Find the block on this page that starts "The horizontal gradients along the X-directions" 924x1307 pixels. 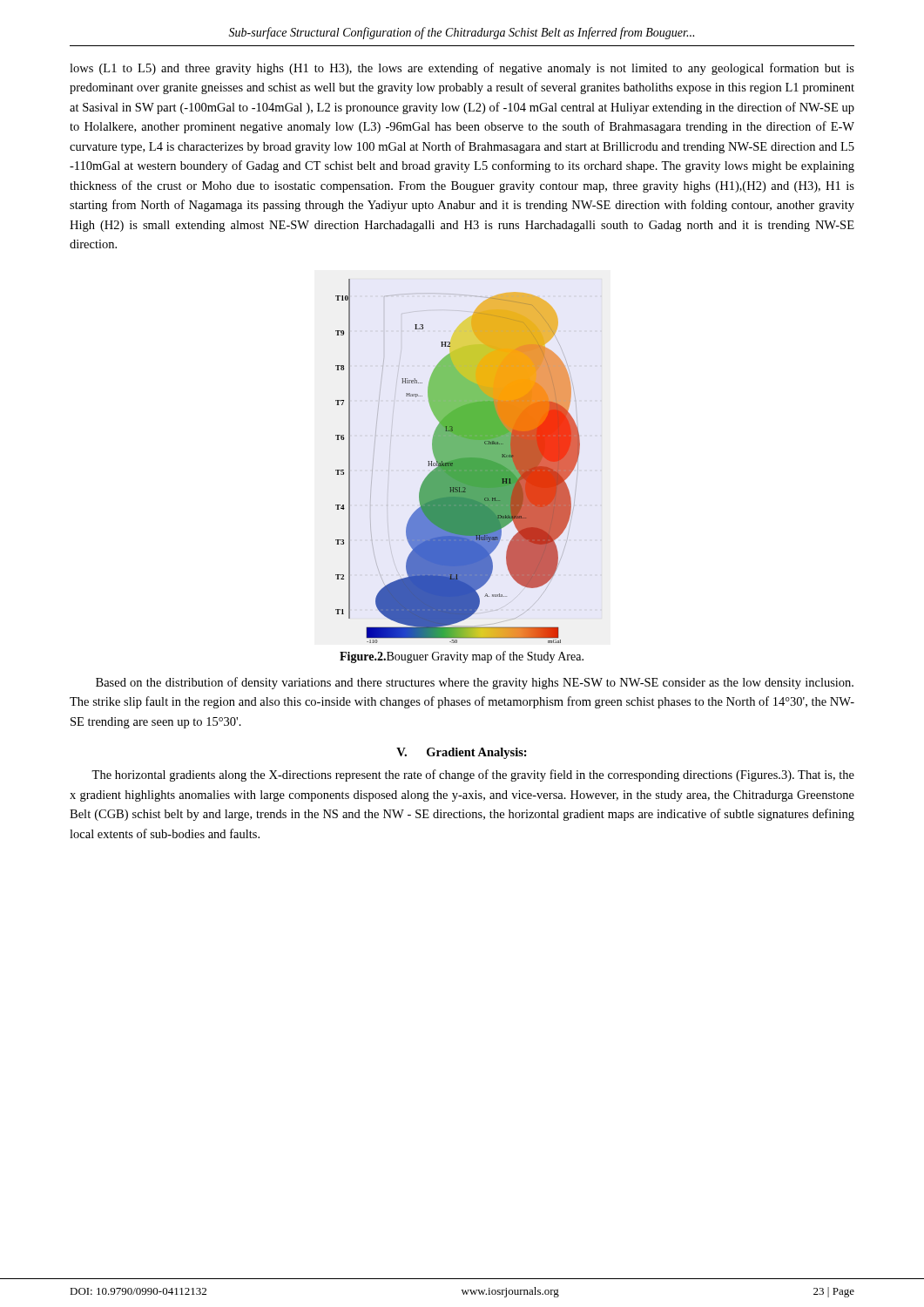point(462,804)
